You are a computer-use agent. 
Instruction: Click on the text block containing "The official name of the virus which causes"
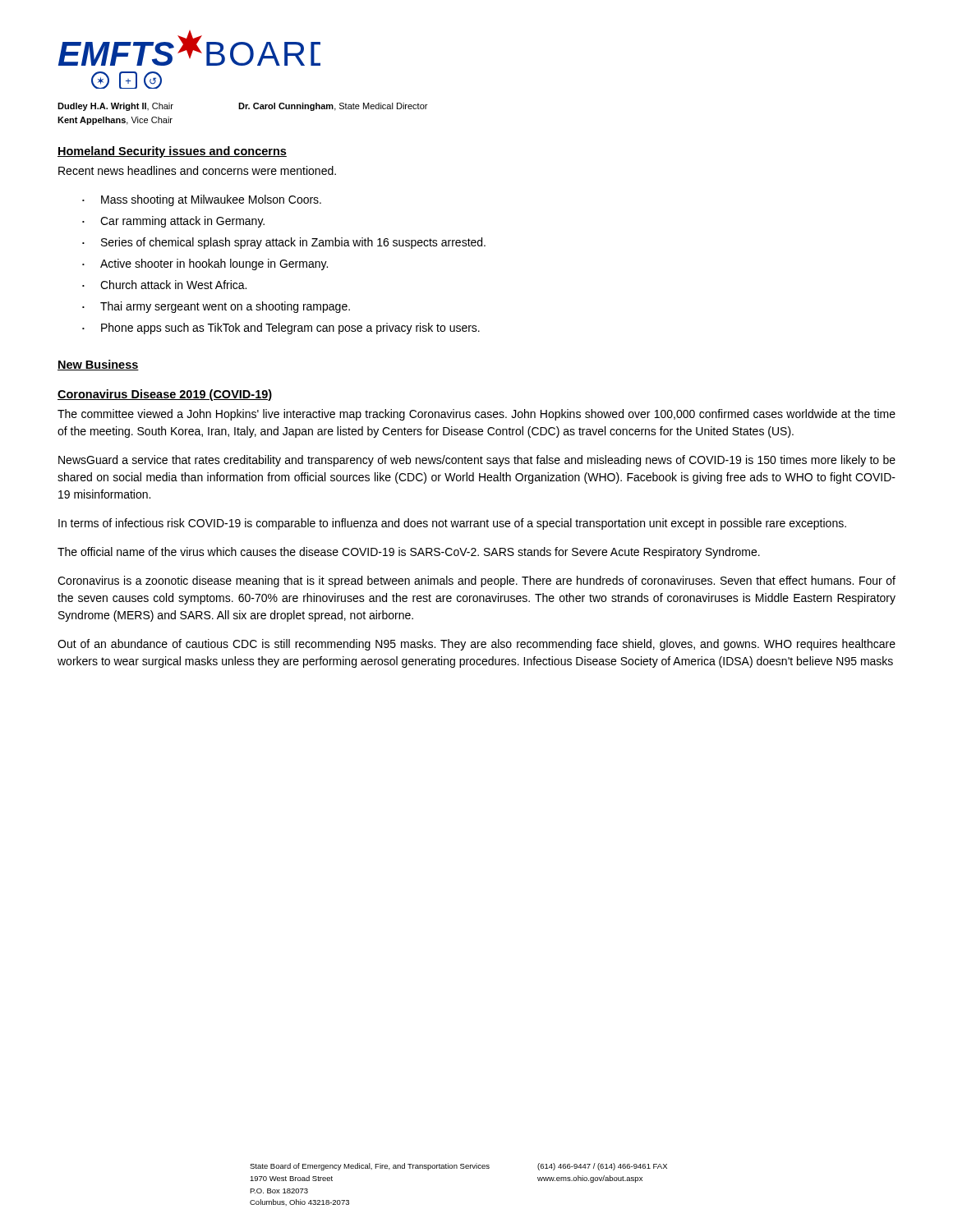(409, 552)
